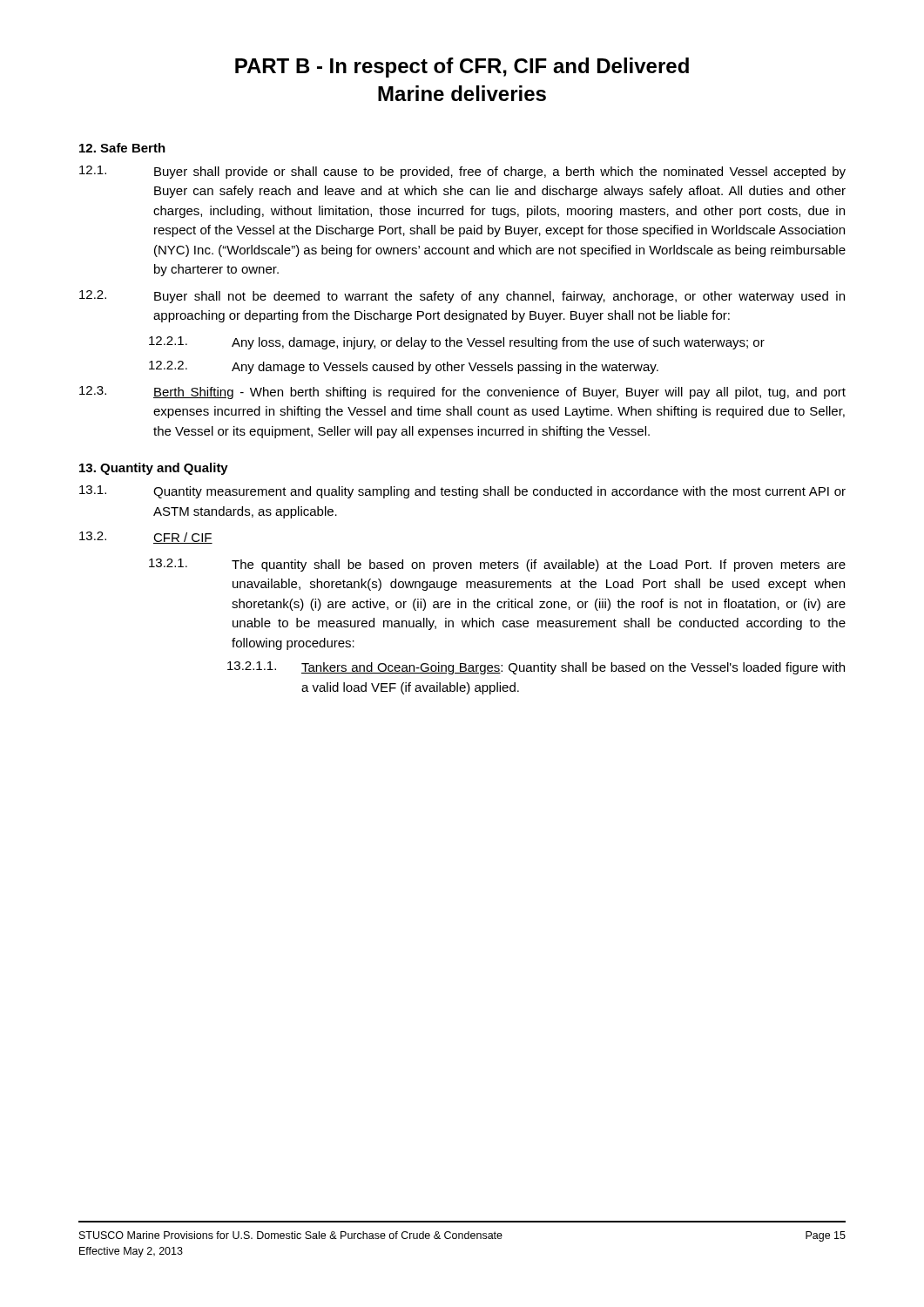This screenshot has width=924, height=1307.
Task: Click the passage that begins "2. Buyer shall not be deemed to"
Action: click(462, 306)
